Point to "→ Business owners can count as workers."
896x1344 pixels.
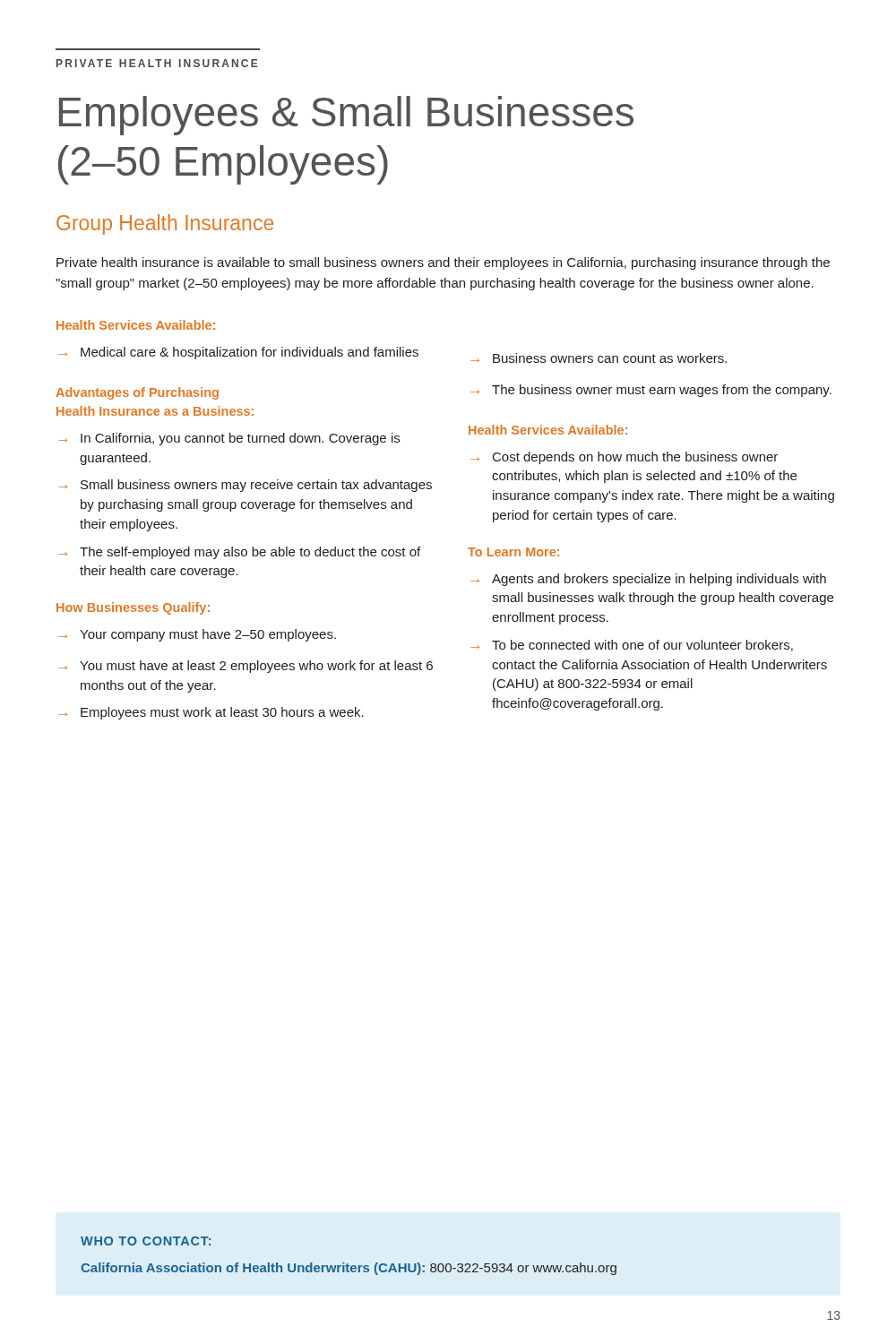(654, 360)
